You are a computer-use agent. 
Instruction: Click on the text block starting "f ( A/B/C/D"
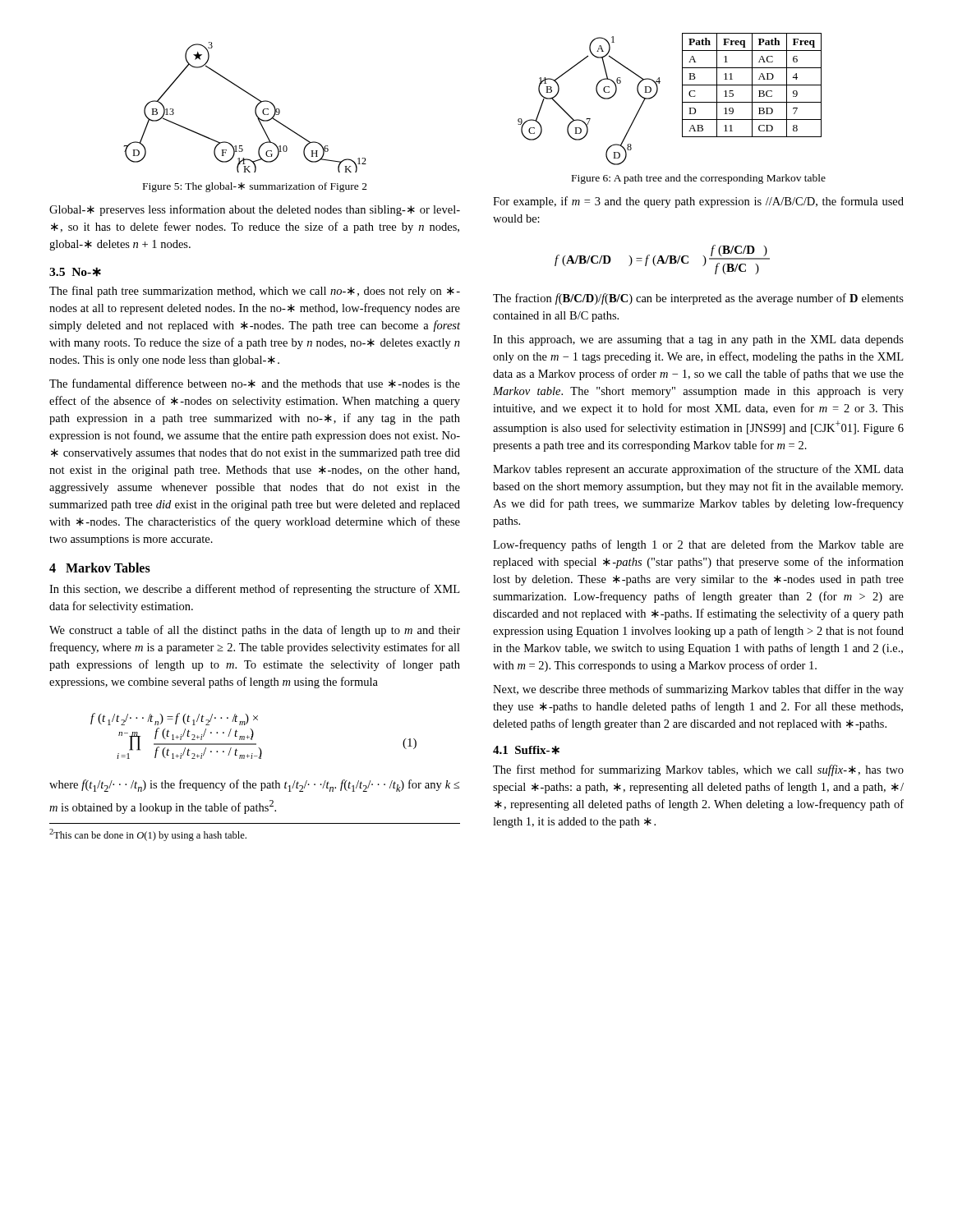[x=698, y=257]
